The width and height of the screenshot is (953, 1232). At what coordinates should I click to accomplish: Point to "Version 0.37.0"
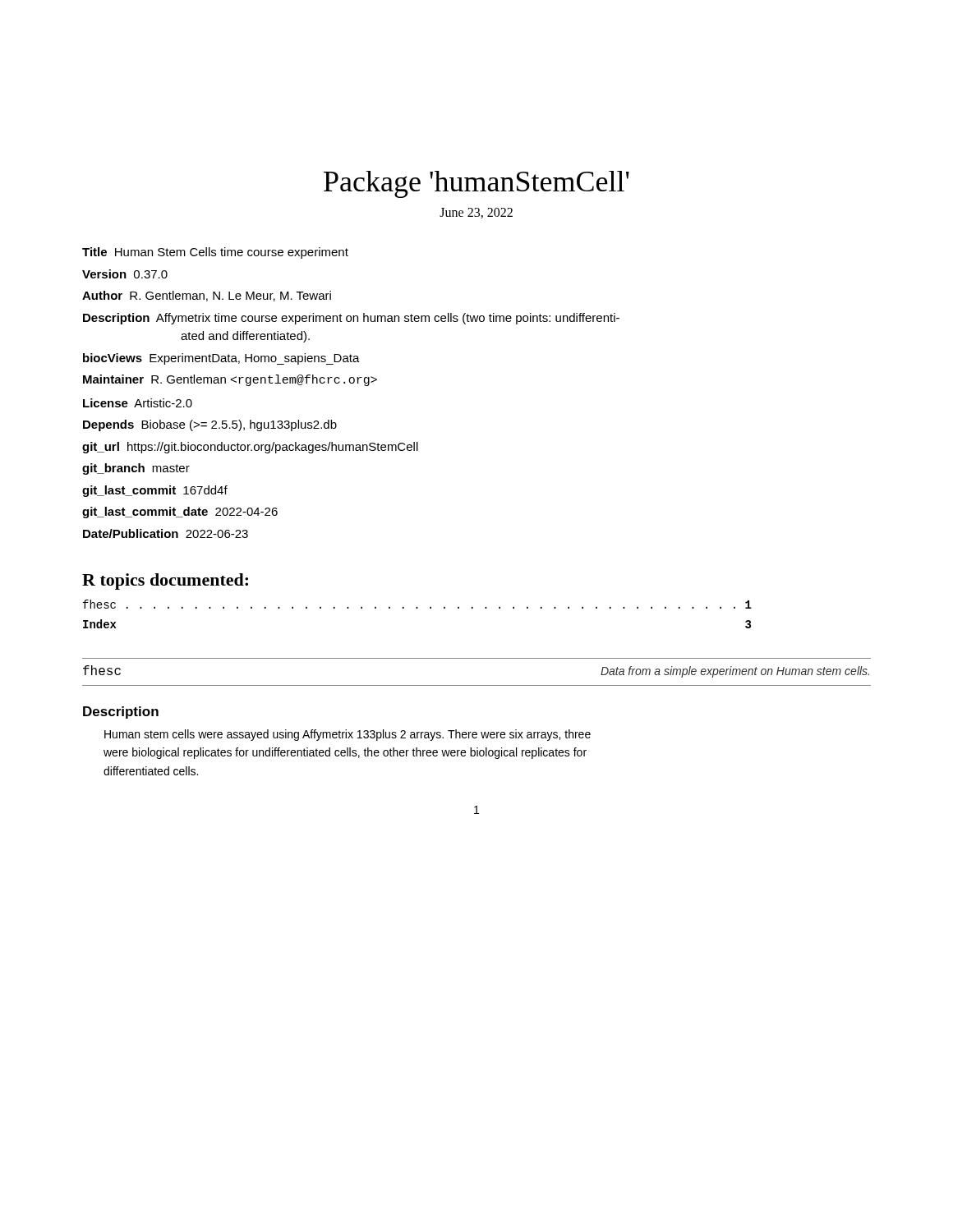click(125, 274)
